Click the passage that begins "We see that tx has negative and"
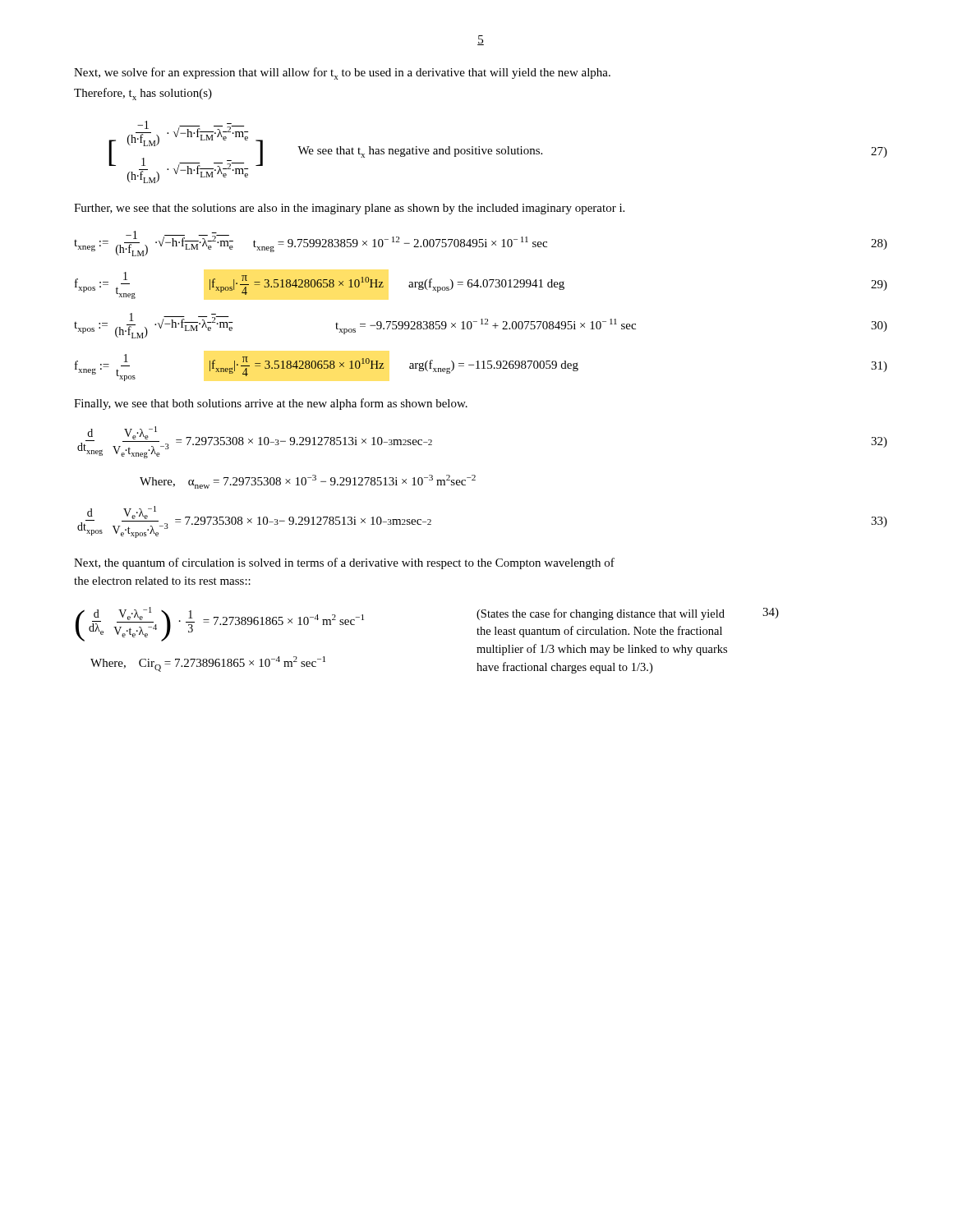The width and height of the screenshot is (953, 1232). point(421,152)
